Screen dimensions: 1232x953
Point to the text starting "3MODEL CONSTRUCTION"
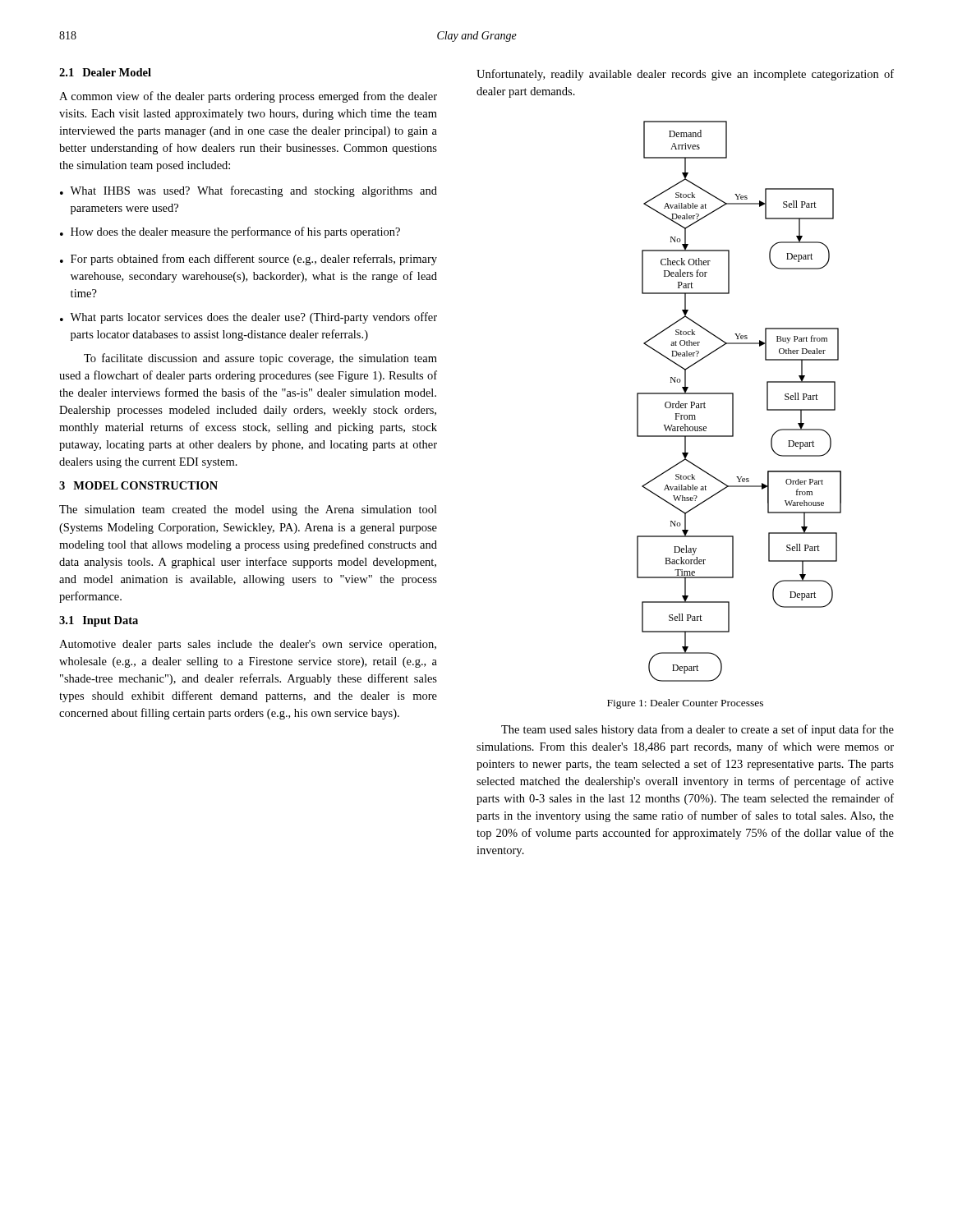coord(139,486)
